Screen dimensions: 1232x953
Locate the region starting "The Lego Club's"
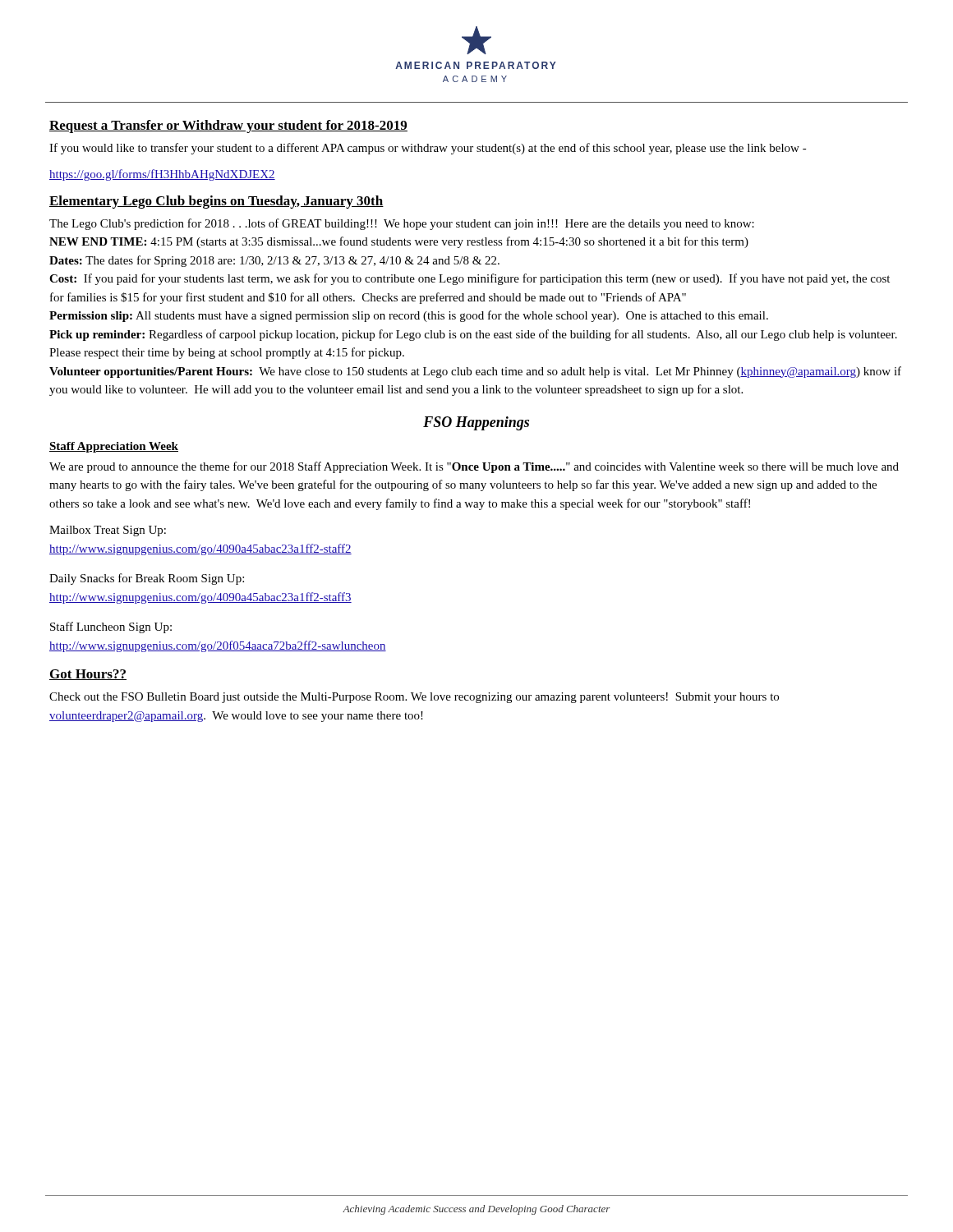tap(475, 306)
